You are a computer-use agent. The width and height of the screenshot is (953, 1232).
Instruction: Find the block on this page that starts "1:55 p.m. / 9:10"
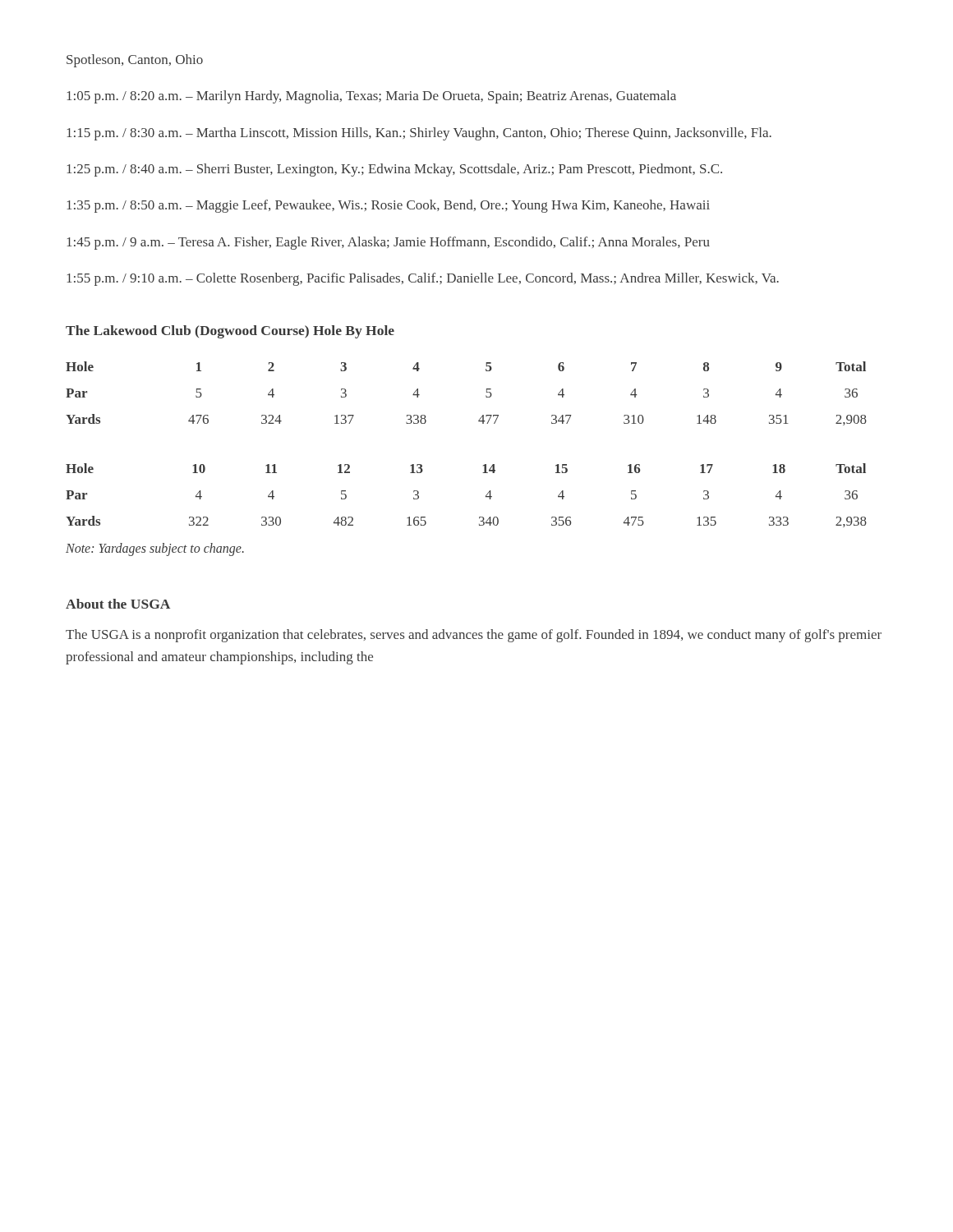[423, 278]
